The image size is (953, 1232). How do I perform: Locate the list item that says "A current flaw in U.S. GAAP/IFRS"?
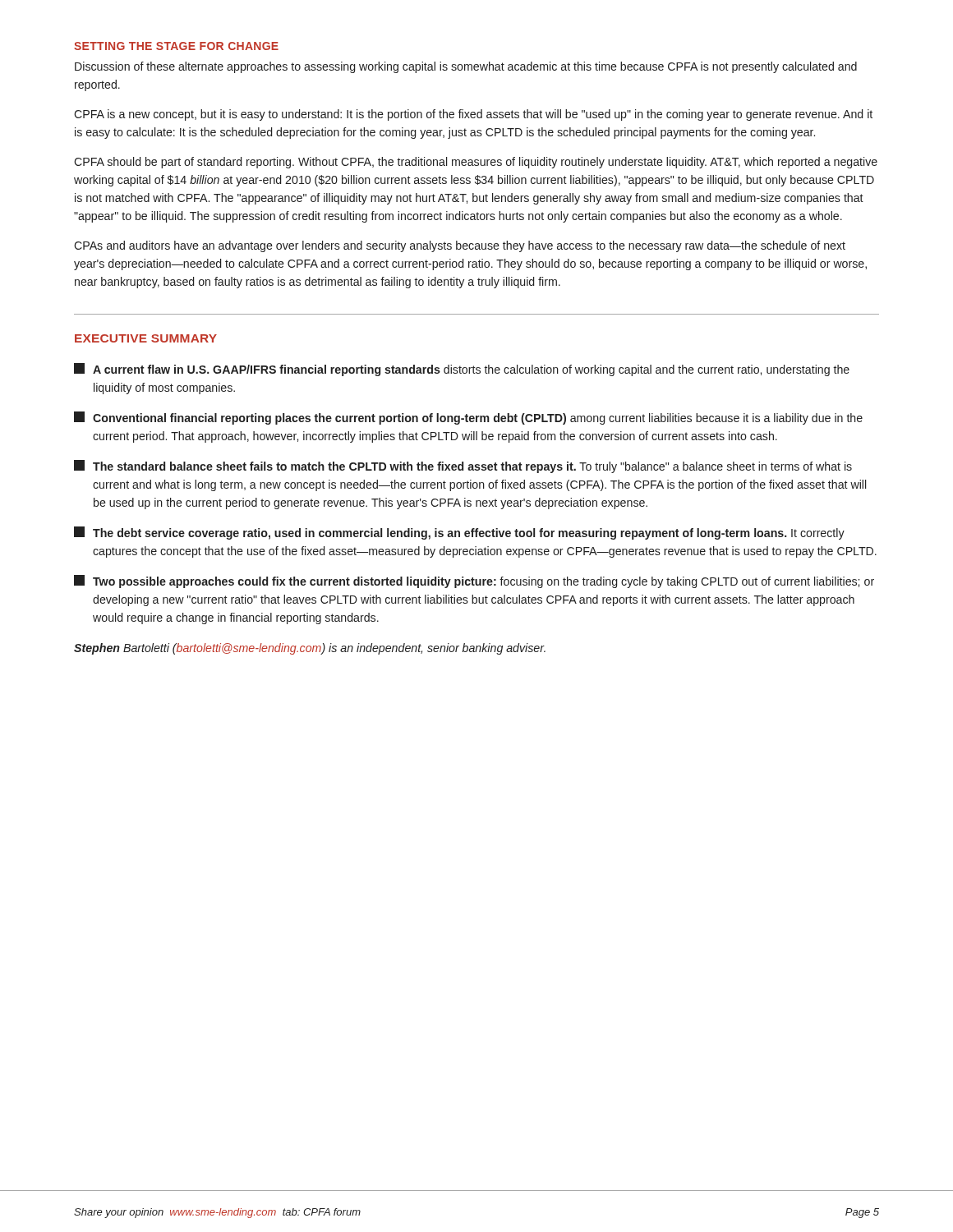click(x=476, y=379)
